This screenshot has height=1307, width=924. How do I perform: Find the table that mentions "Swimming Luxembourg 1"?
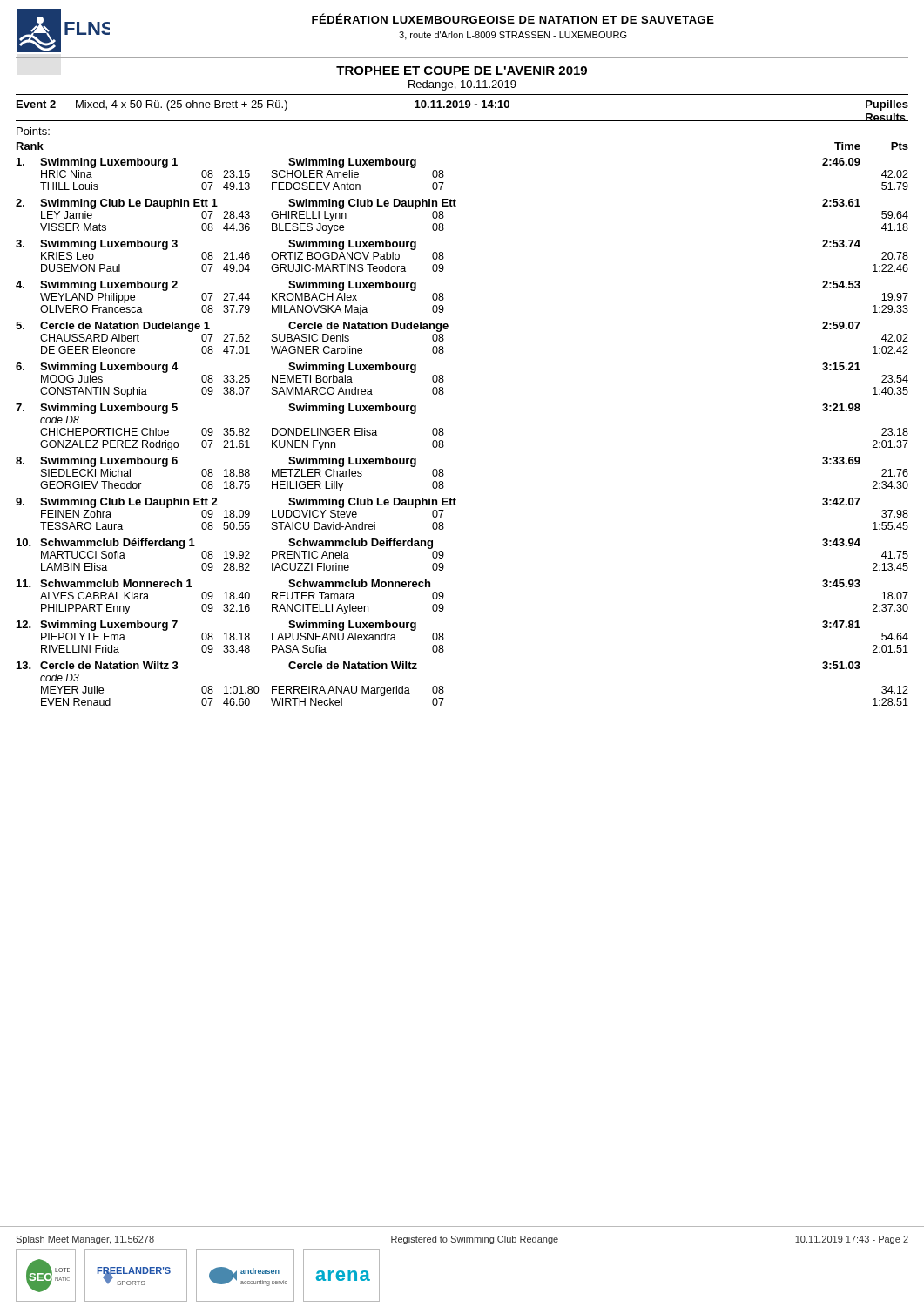click(462, 434)
